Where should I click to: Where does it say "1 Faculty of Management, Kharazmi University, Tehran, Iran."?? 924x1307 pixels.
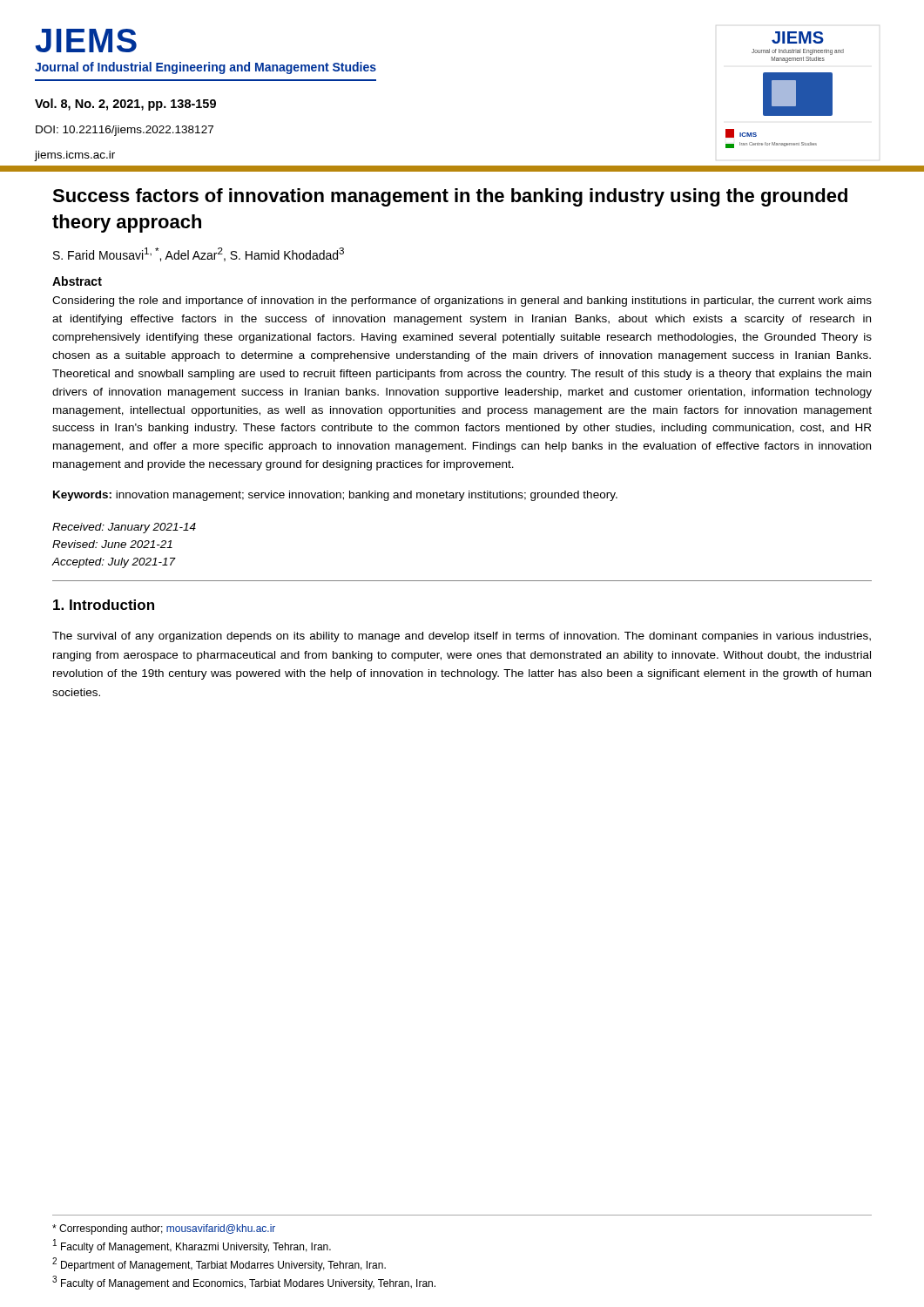pos(192,1246)
